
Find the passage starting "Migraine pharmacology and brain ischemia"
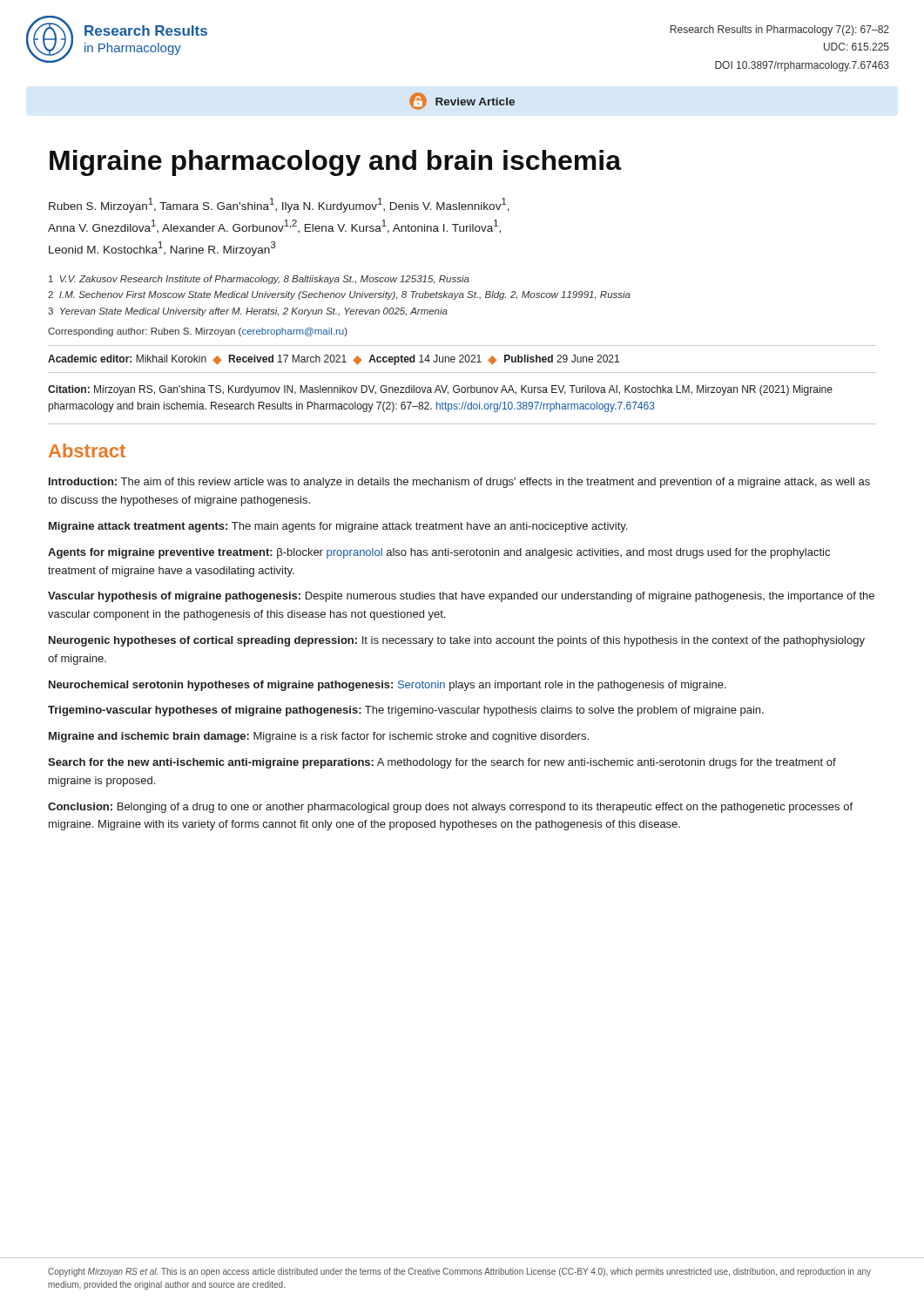click(x=334, y=160)
